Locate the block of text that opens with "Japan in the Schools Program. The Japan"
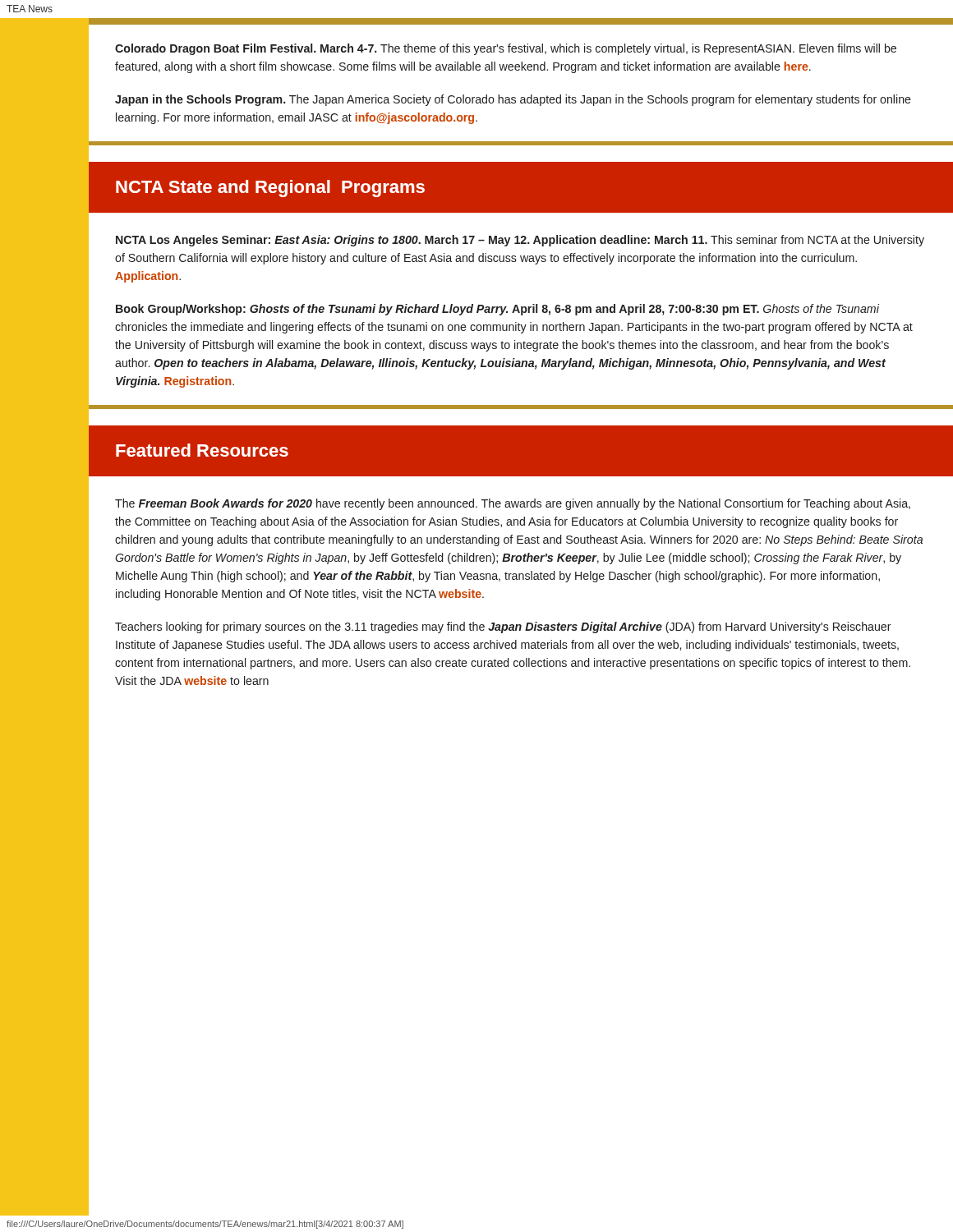This screenshot has height=1232, width=953. coord(513,108)
